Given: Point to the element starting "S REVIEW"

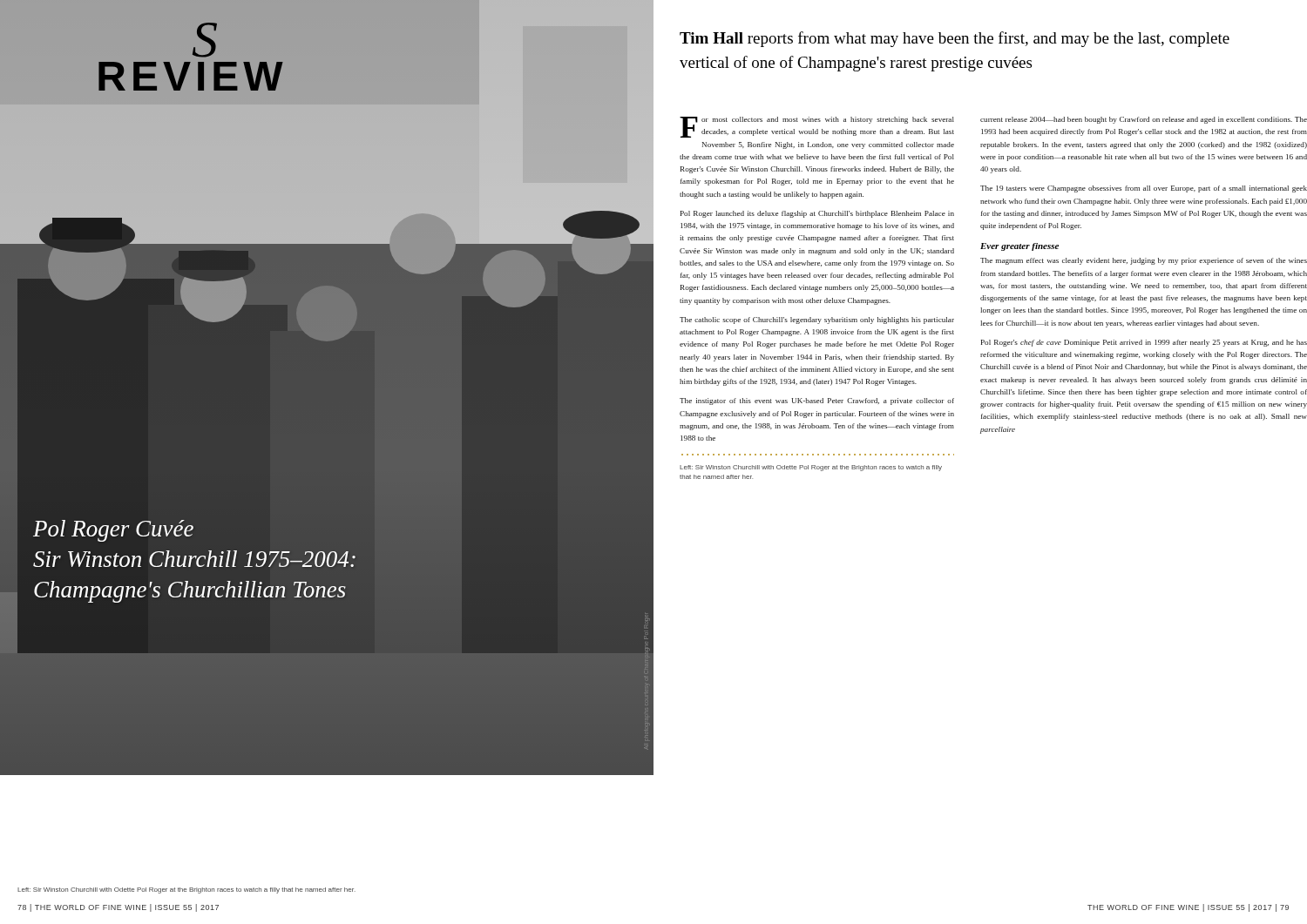Looking at the screenshot, I should 192,57.
